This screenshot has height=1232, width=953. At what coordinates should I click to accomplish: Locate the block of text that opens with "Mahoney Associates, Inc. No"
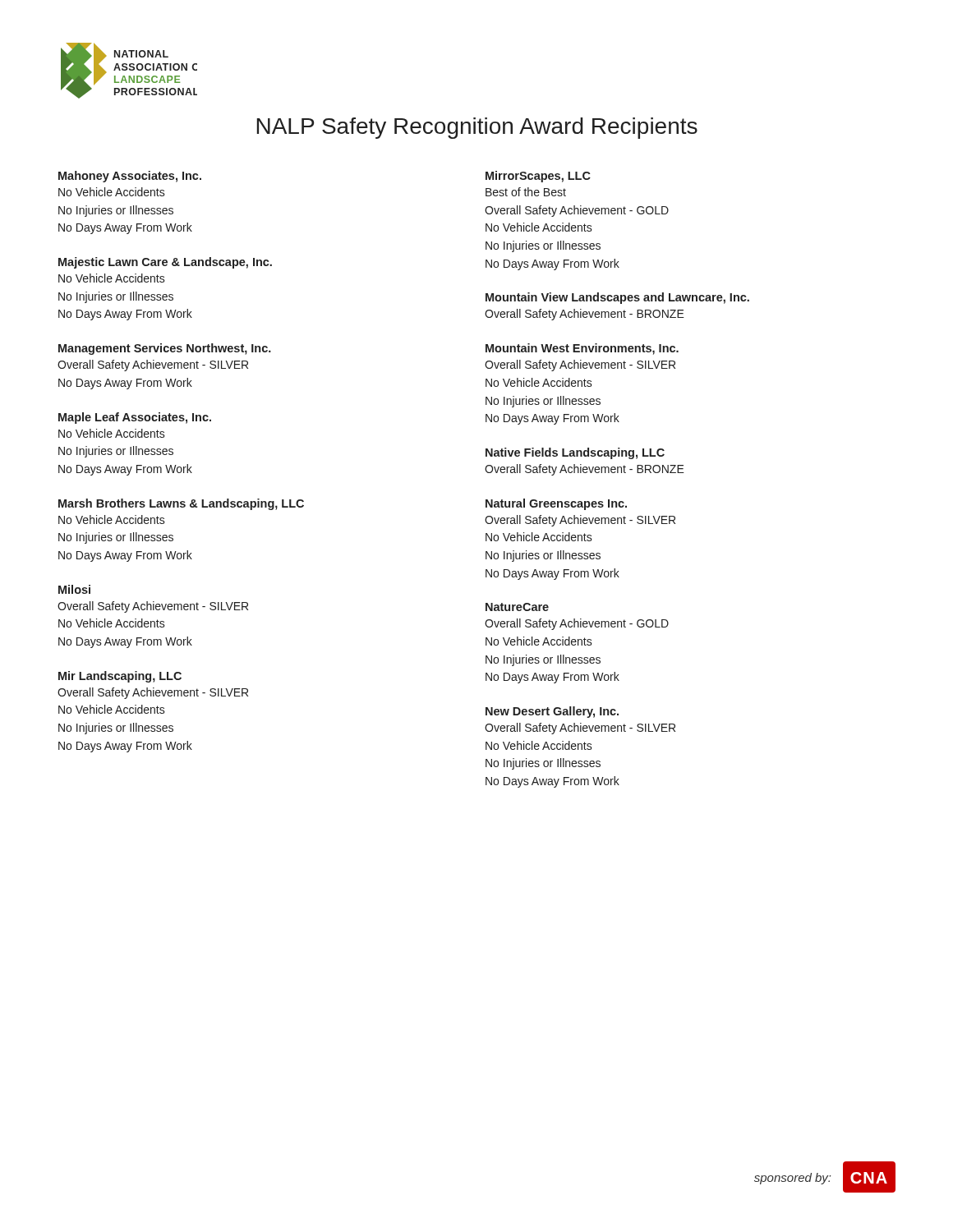click(130, 177)
